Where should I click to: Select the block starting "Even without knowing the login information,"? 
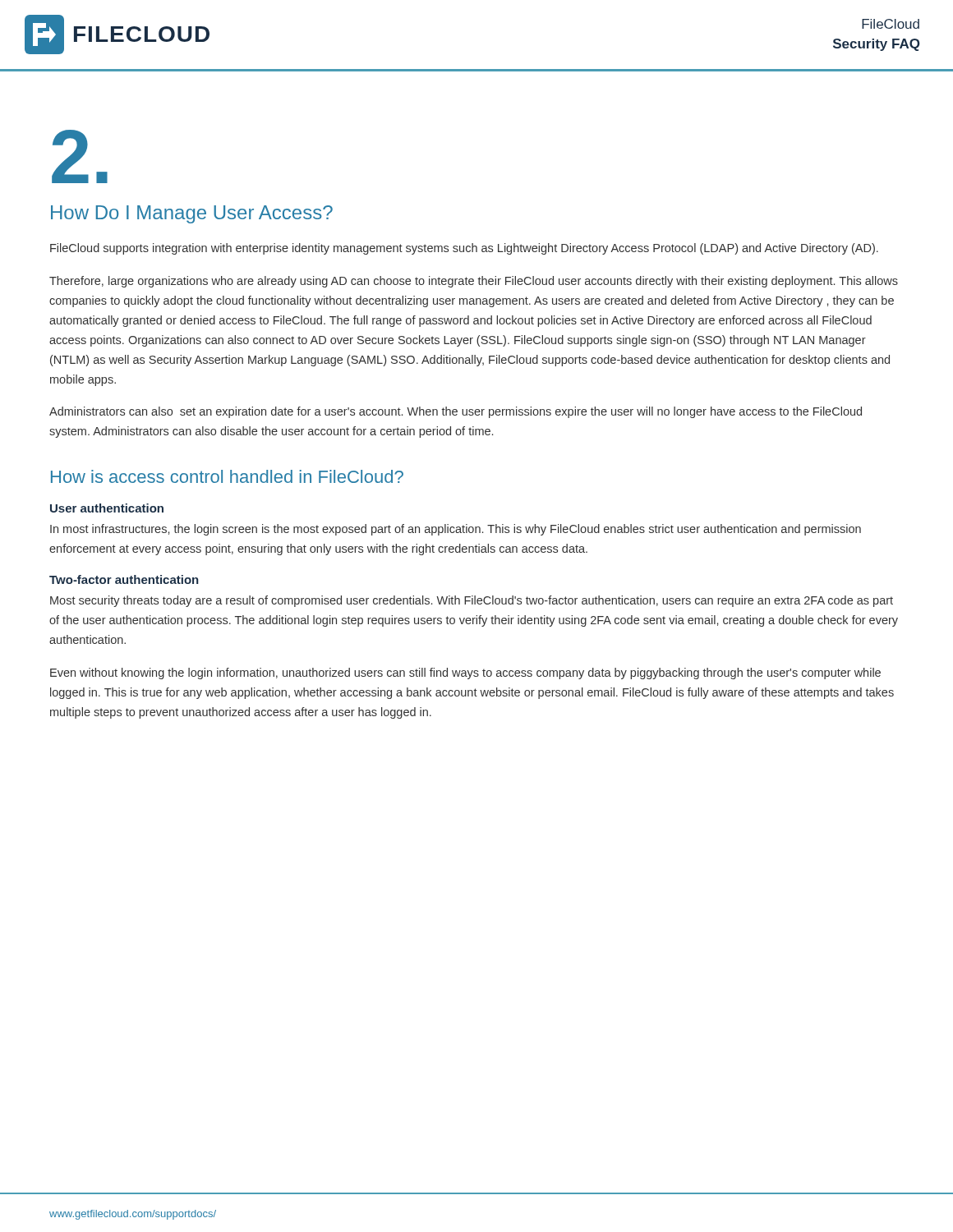point(472,692)
